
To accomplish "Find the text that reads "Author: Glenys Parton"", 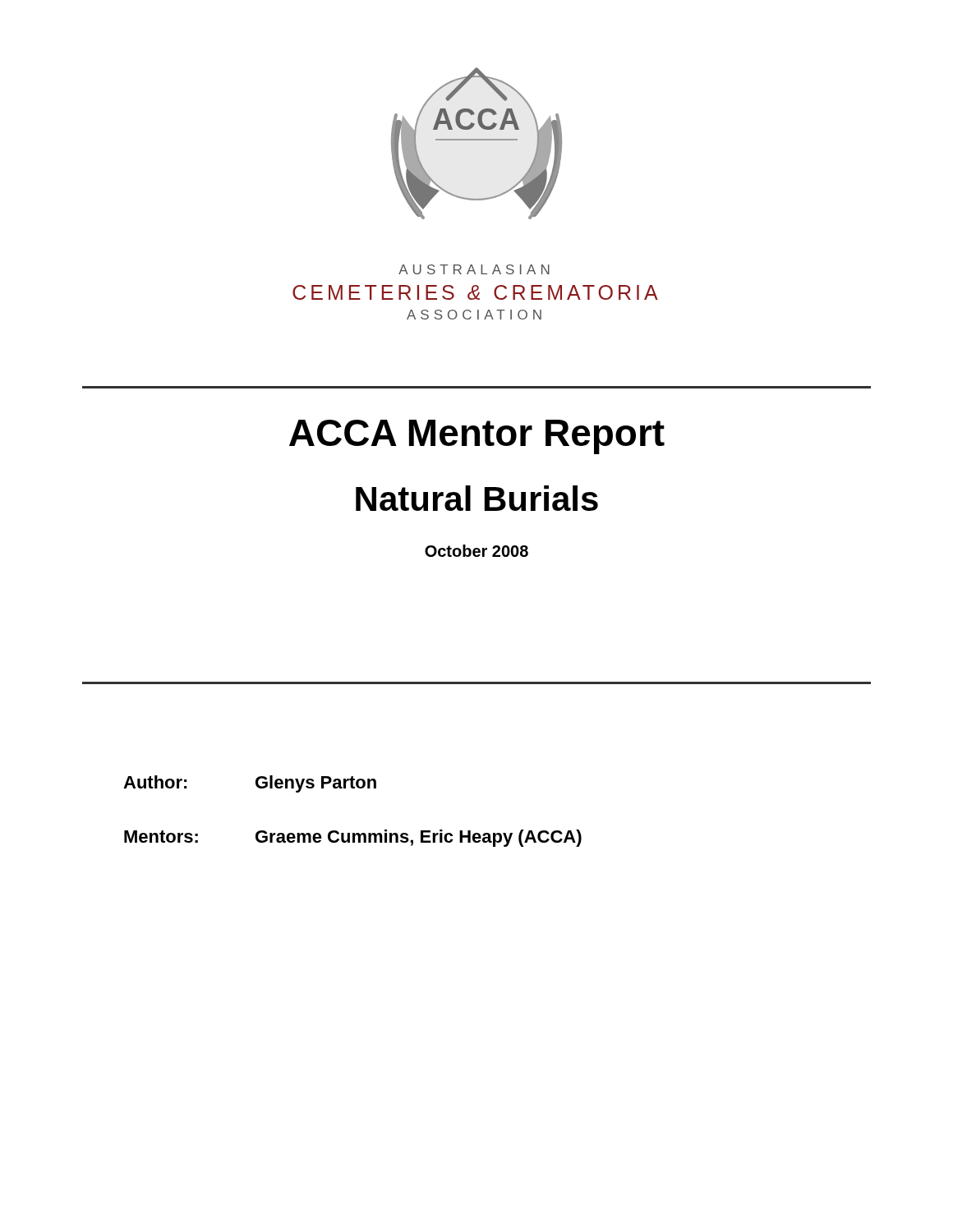I will (250, 783).
